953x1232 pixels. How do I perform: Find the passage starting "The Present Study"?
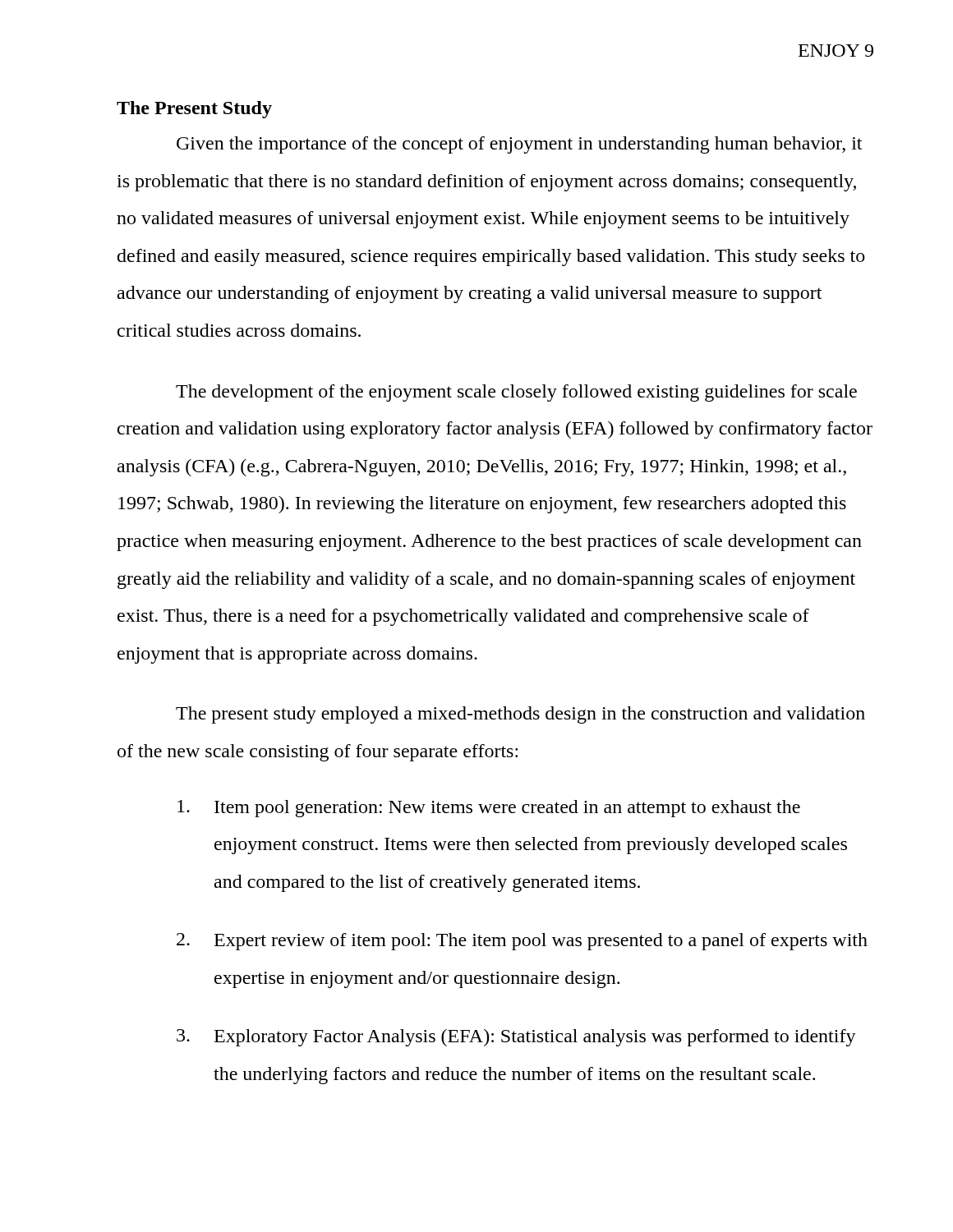point(194,108)
